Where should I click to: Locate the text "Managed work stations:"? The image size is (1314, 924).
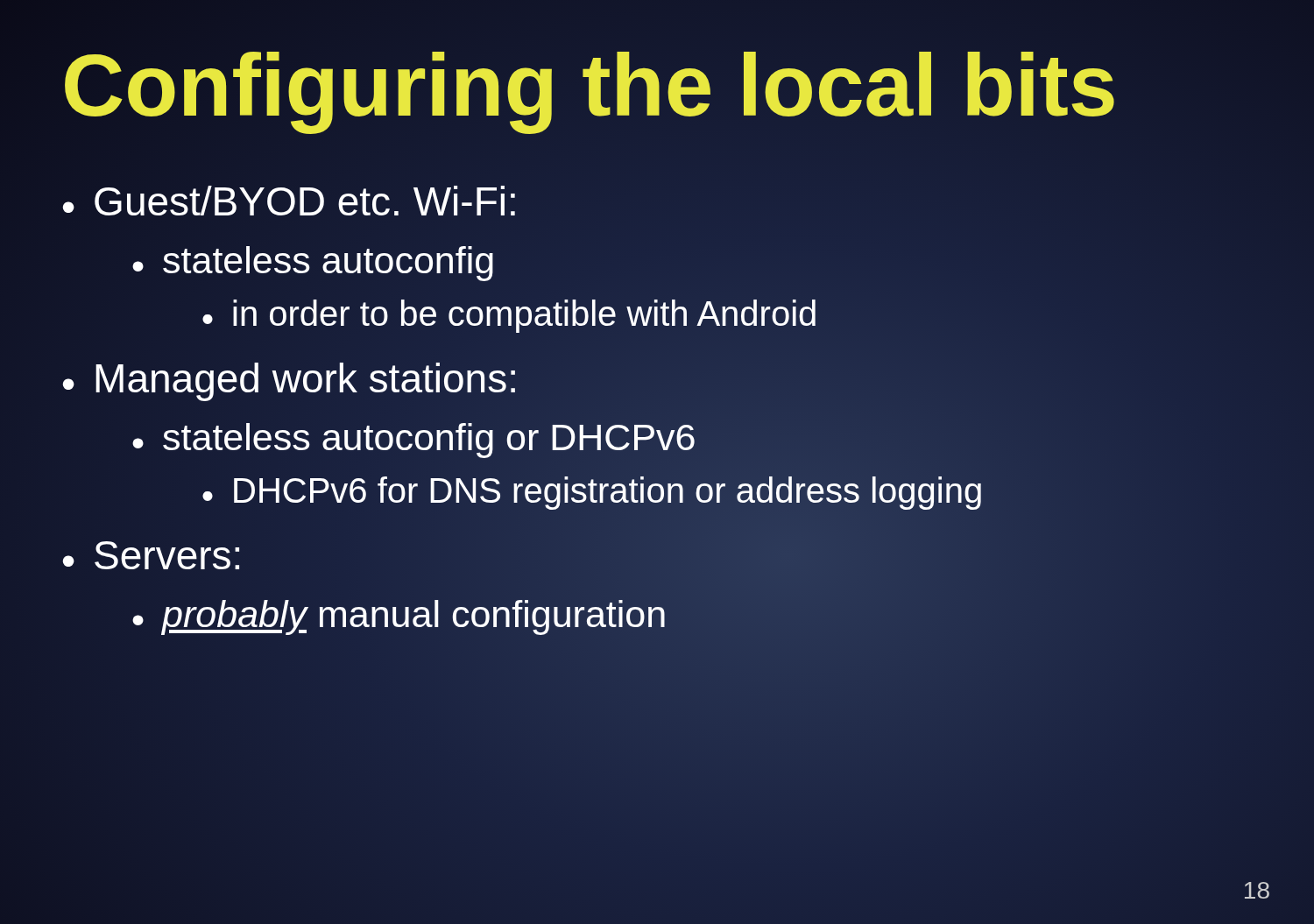tap(290, 381)
